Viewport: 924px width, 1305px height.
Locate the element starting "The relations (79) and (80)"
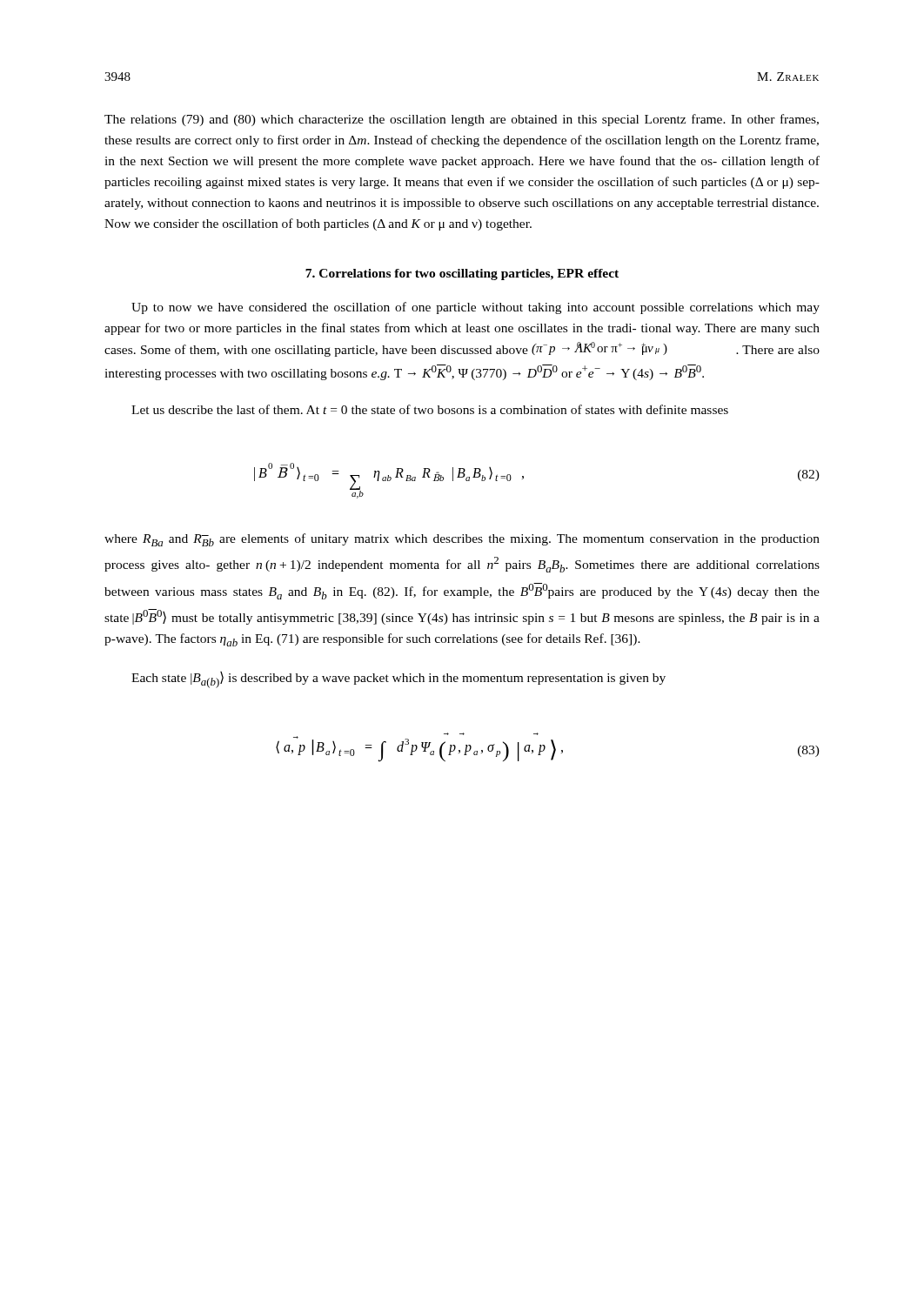(x=462, y=171)
